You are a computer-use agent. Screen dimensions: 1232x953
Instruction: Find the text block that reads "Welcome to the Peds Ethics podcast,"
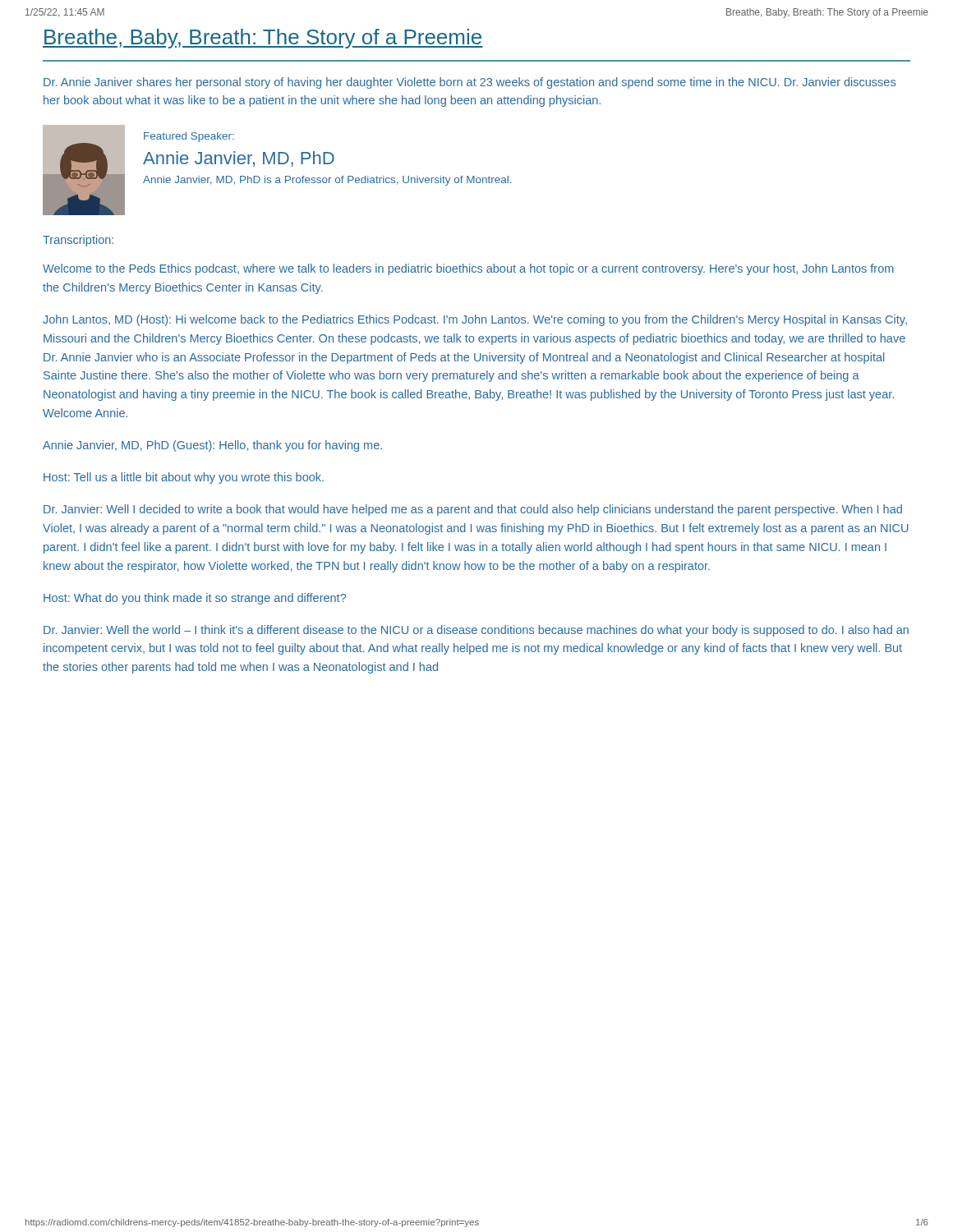tap(468, 278)
